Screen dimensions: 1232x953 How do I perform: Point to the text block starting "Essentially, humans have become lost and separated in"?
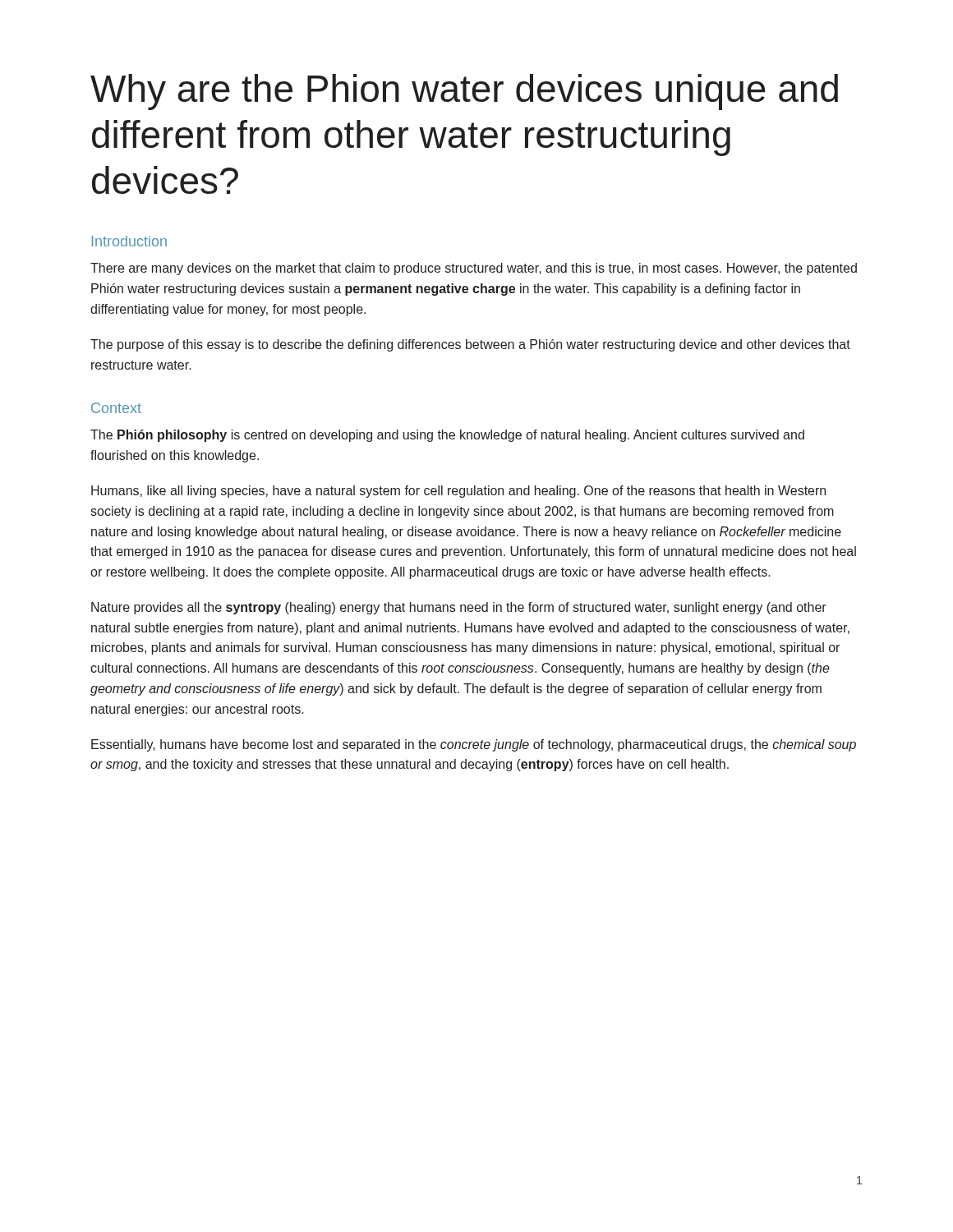473,754
